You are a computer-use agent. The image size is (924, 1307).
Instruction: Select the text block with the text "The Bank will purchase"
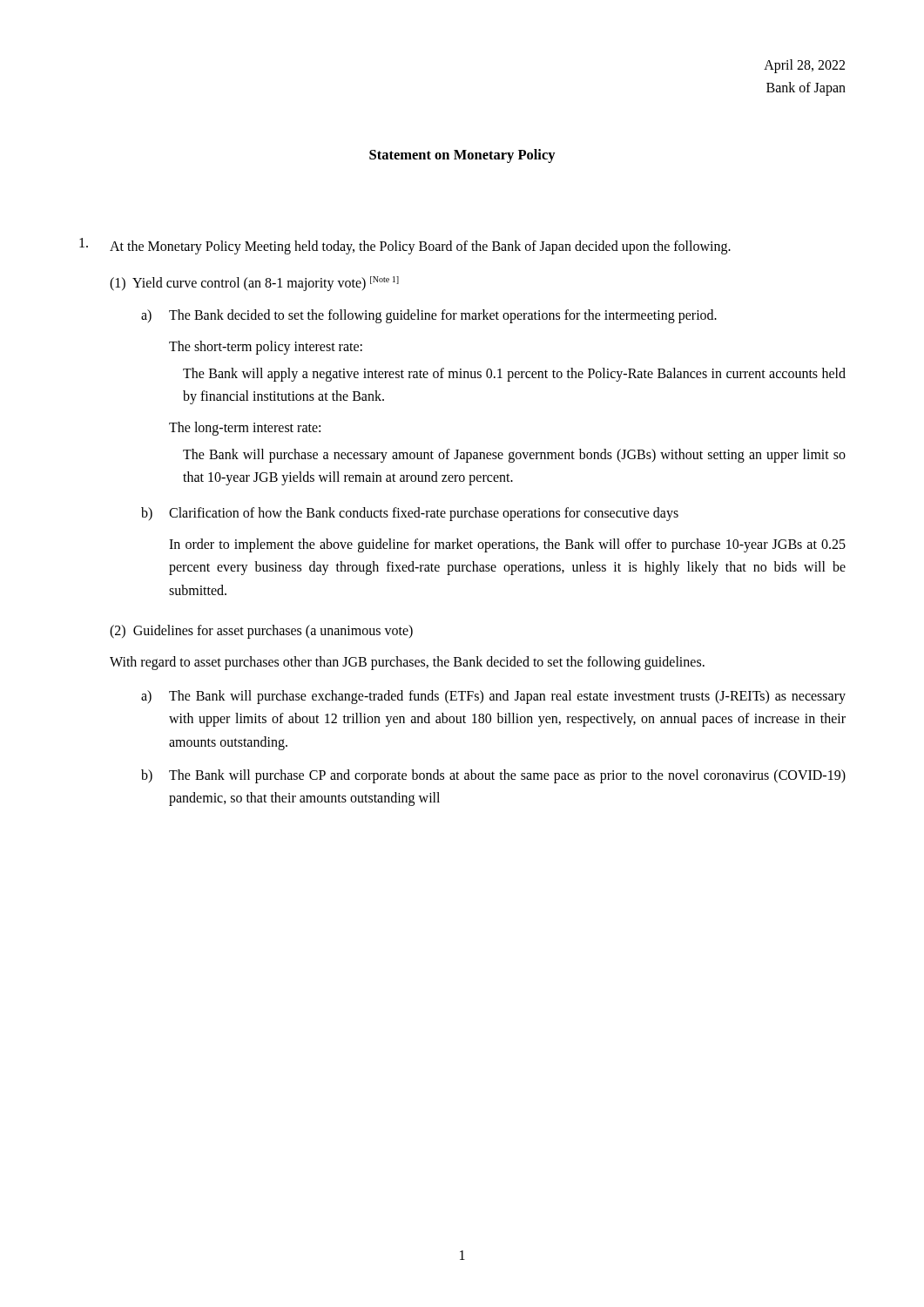[x=514, y=466]
